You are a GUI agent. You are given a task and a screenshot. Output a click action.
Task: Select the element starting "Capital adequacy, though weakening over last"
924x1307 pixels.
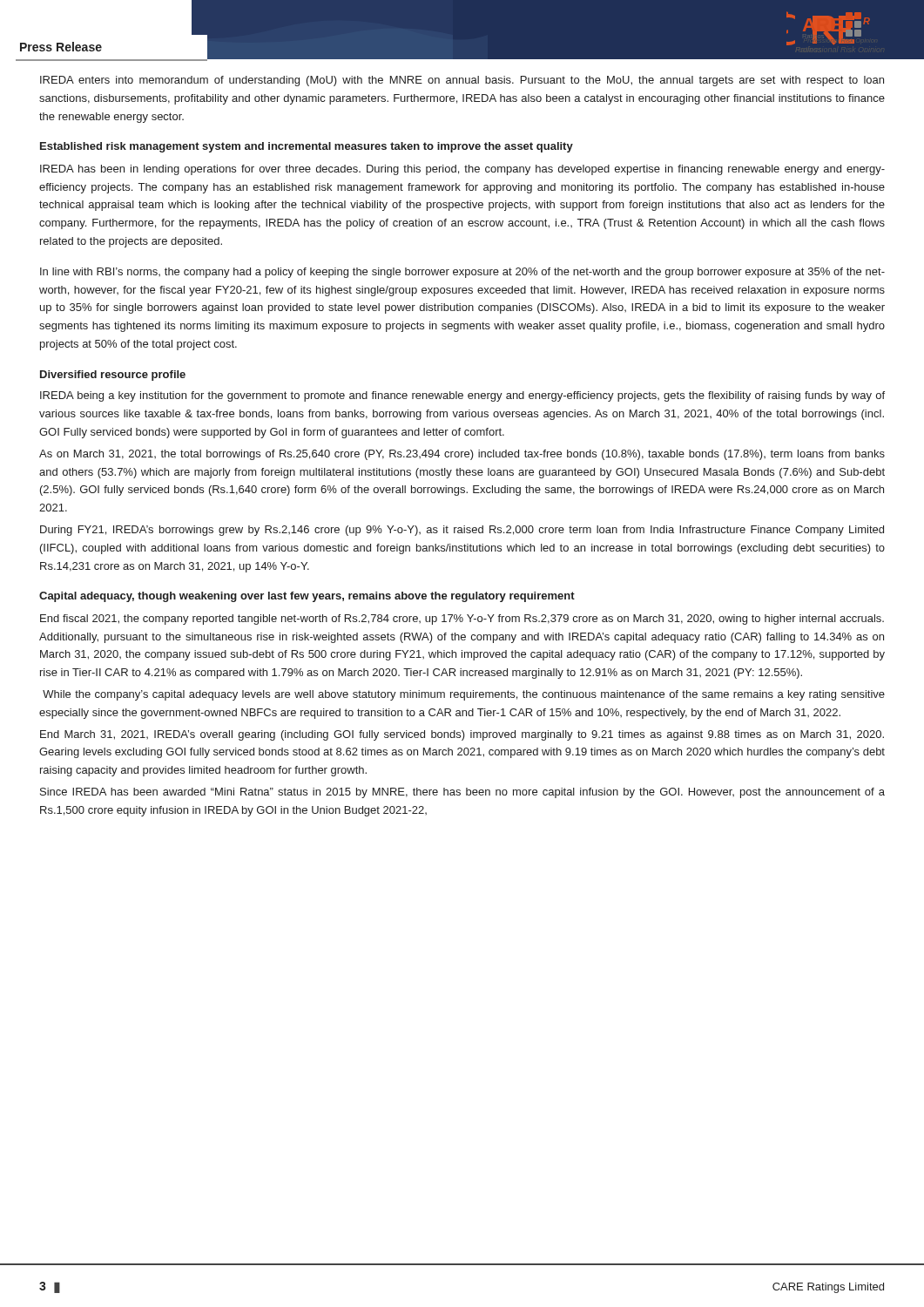pos(462,596)
